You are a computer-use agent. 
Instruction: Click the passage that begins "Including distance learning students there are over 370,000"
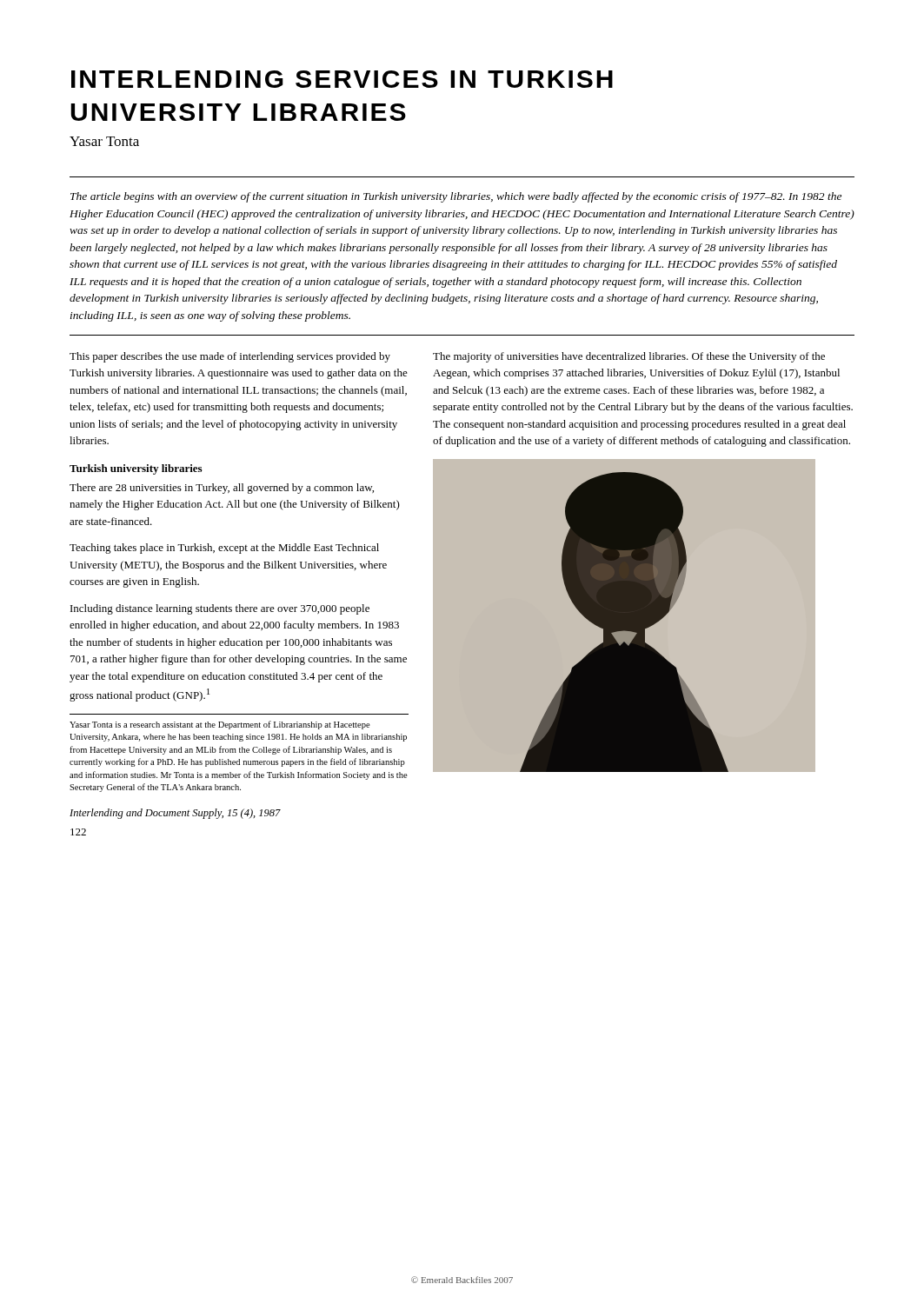238,651
